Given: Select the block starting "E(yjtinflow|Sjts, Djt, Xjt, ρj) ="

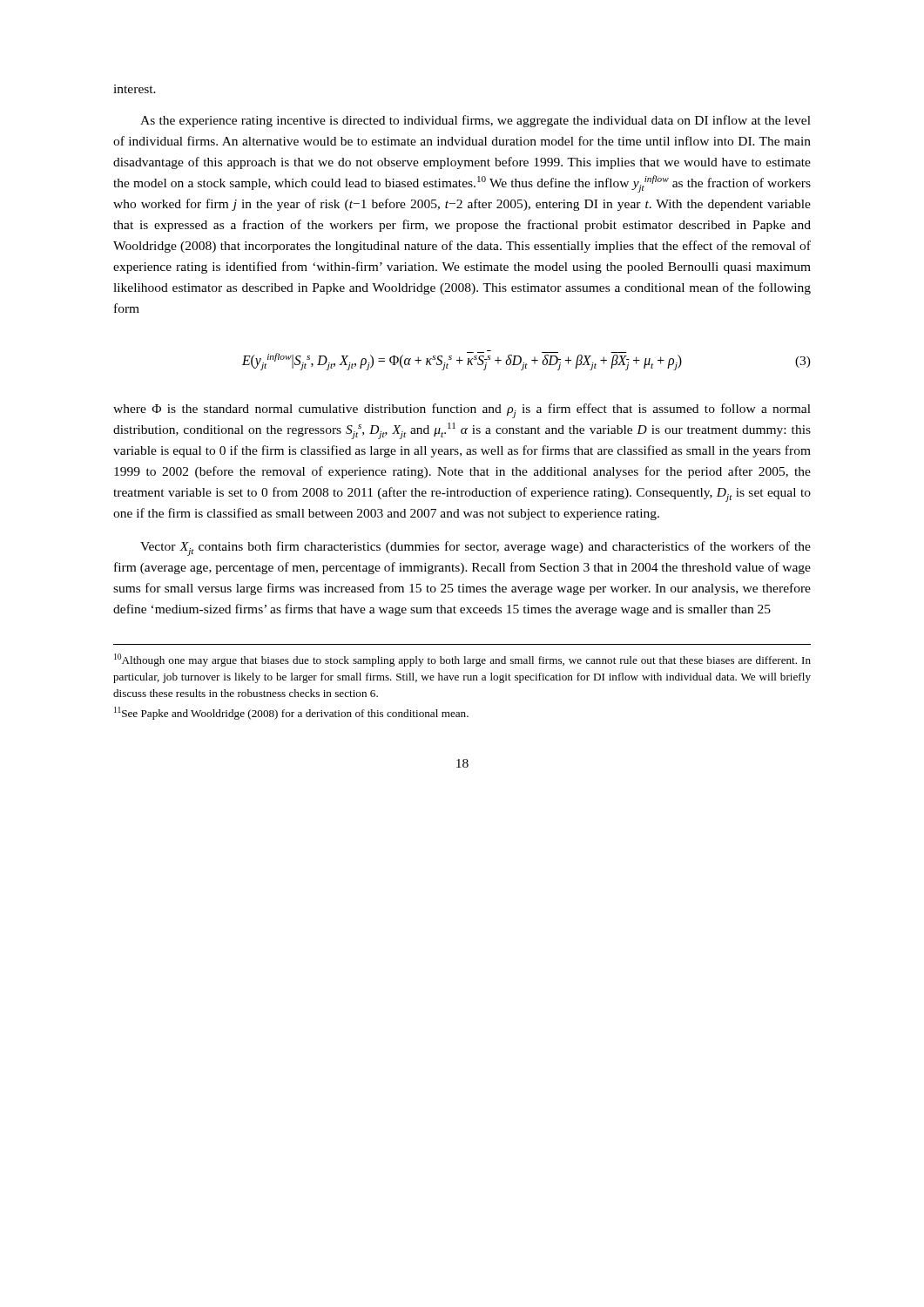Looking at the screenshot, I should (462, 361).
